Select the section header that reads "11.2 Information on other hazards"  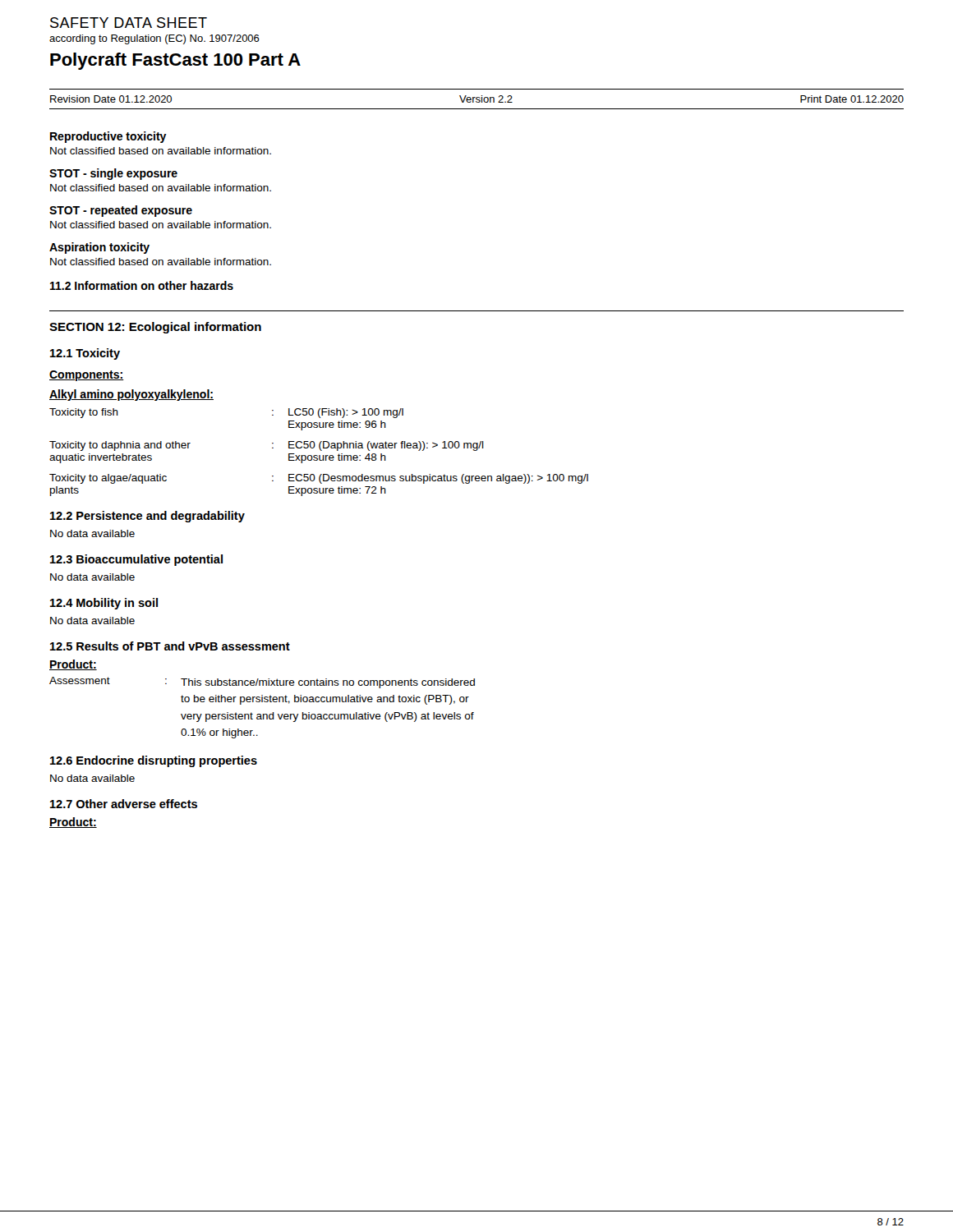[x=141, y=286]
